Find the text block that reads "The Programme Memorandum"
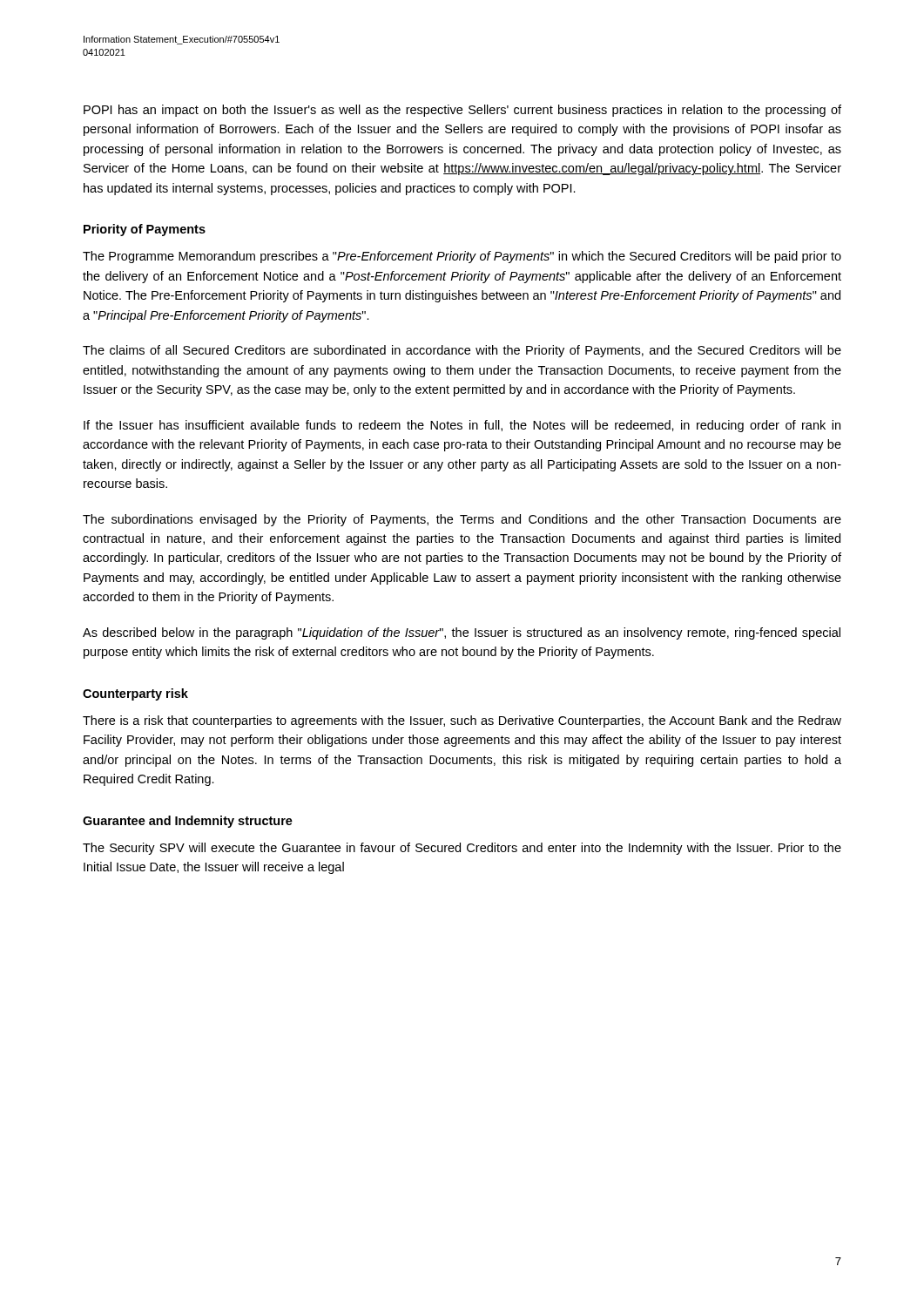The width and height of the screenshot is (924, 1307). pyautogui.click(x=462, y=286)
